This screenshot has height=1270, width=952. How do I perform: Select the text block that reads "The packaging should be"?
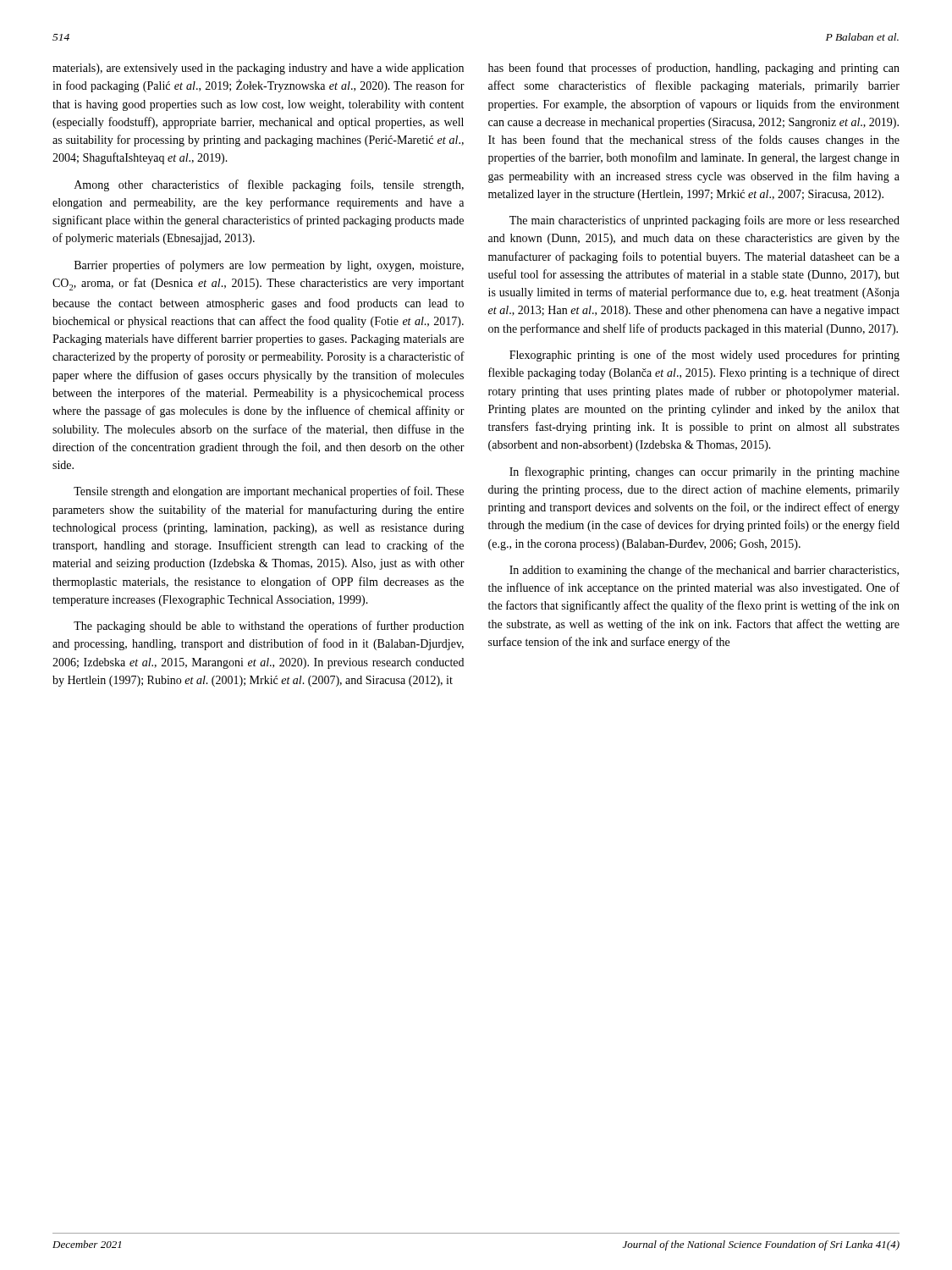[x=258, y=653]
